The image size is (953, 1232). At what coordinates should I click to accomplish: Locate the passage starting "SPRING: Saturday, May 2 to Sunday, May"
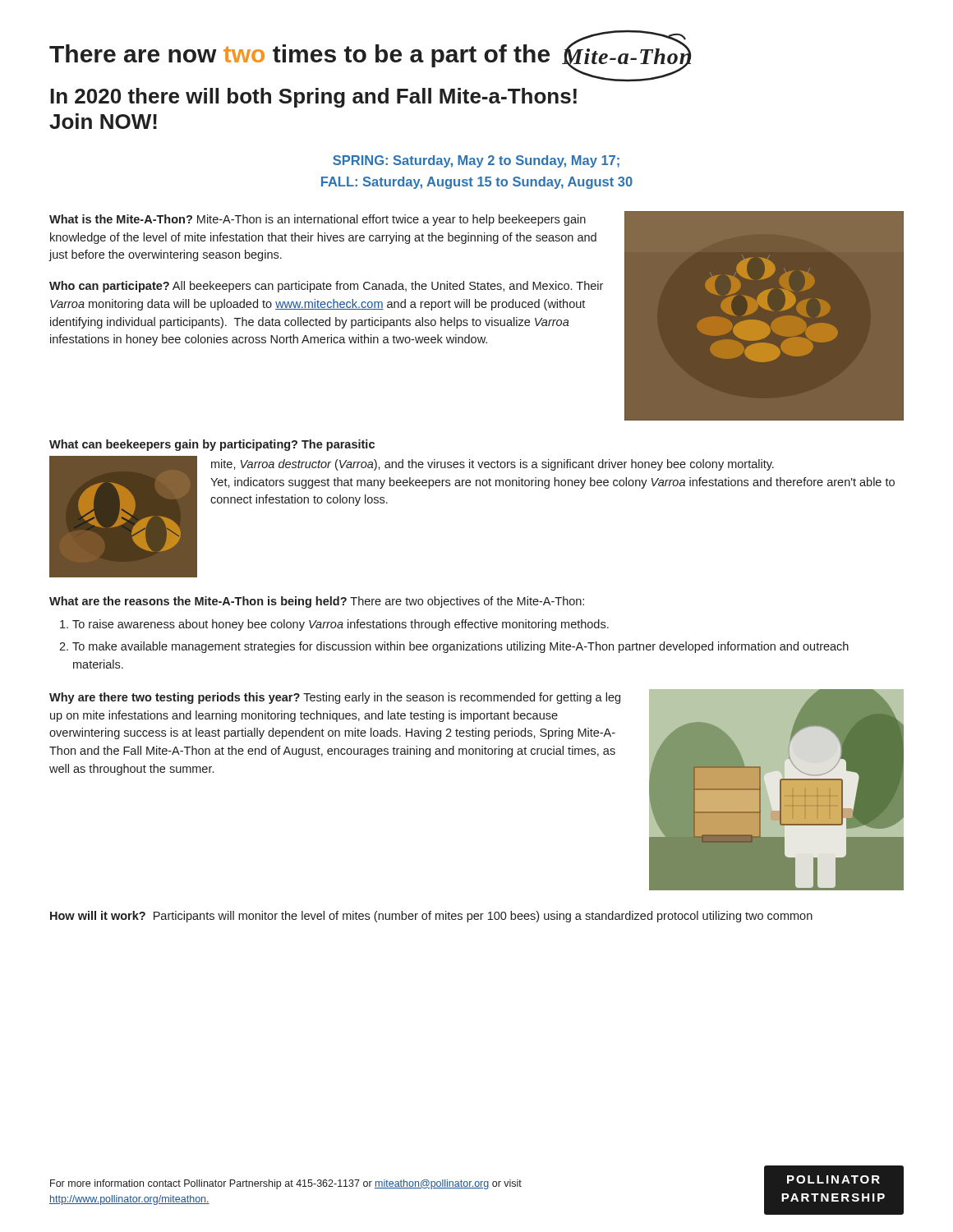(476, 171)
